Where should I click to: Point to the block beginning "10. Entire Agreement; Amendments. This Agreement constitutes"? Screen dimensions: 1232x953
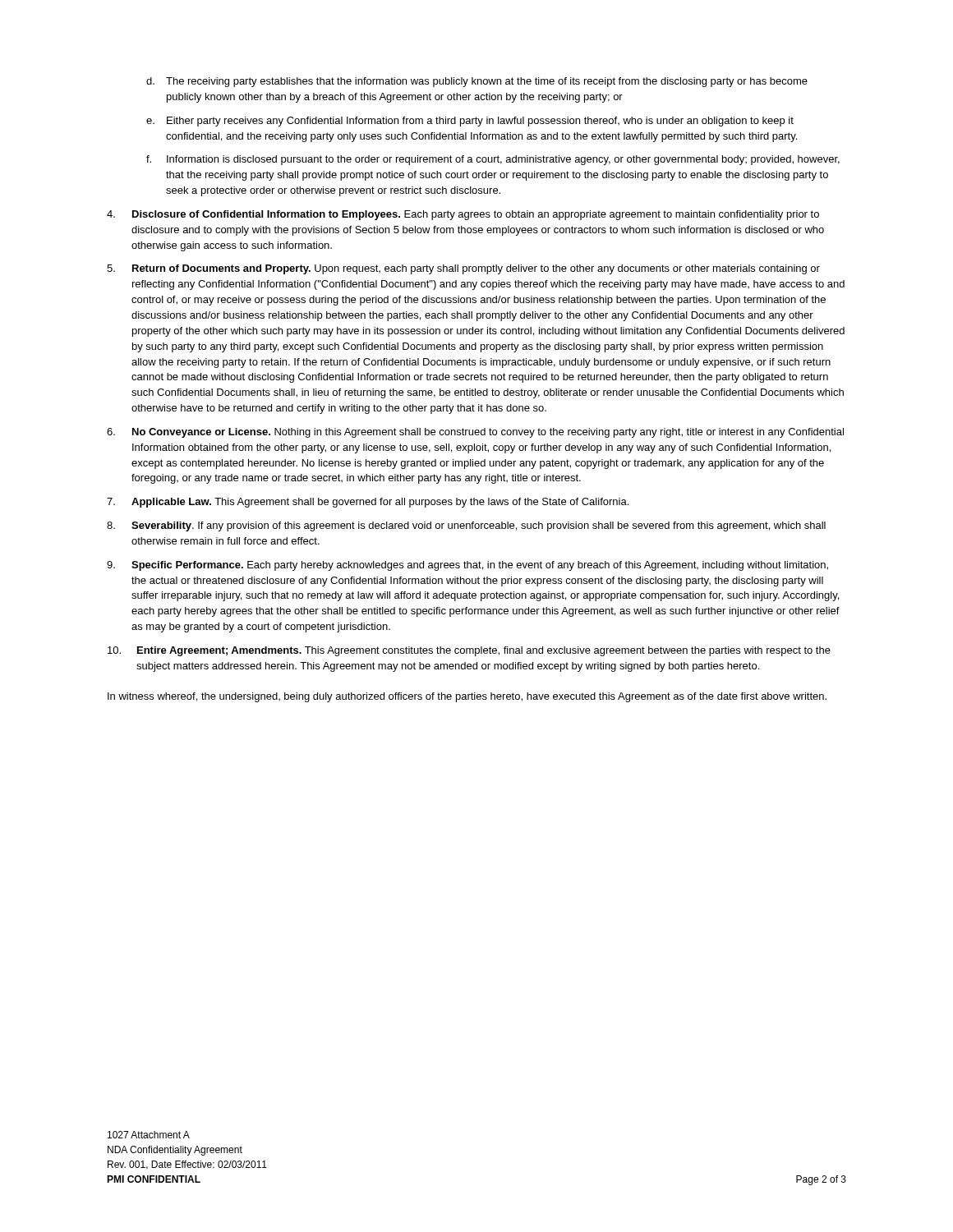(x=476, y=659)
